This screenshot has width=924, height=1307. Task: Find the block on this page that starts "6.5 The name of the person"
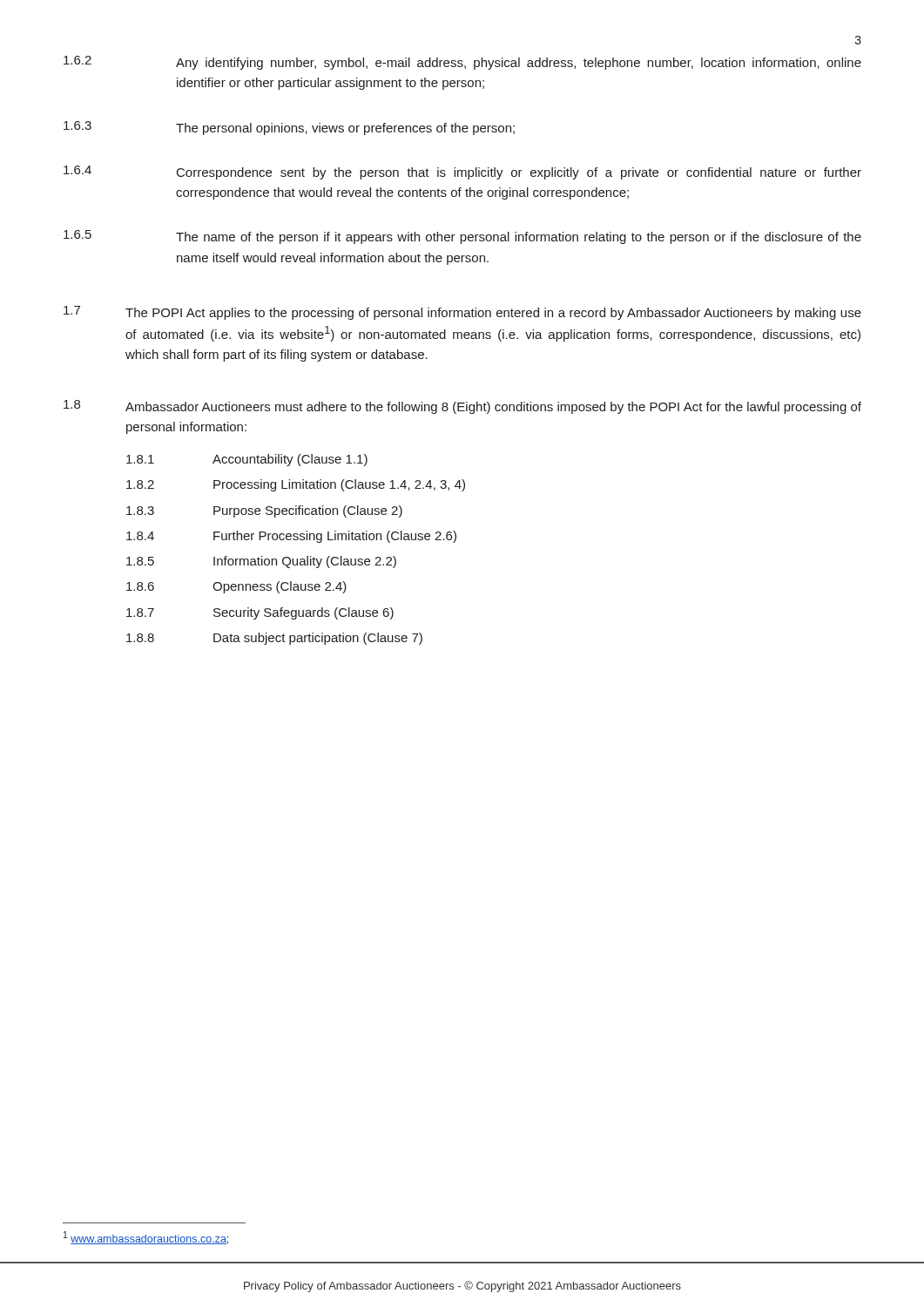pos(462,247)
